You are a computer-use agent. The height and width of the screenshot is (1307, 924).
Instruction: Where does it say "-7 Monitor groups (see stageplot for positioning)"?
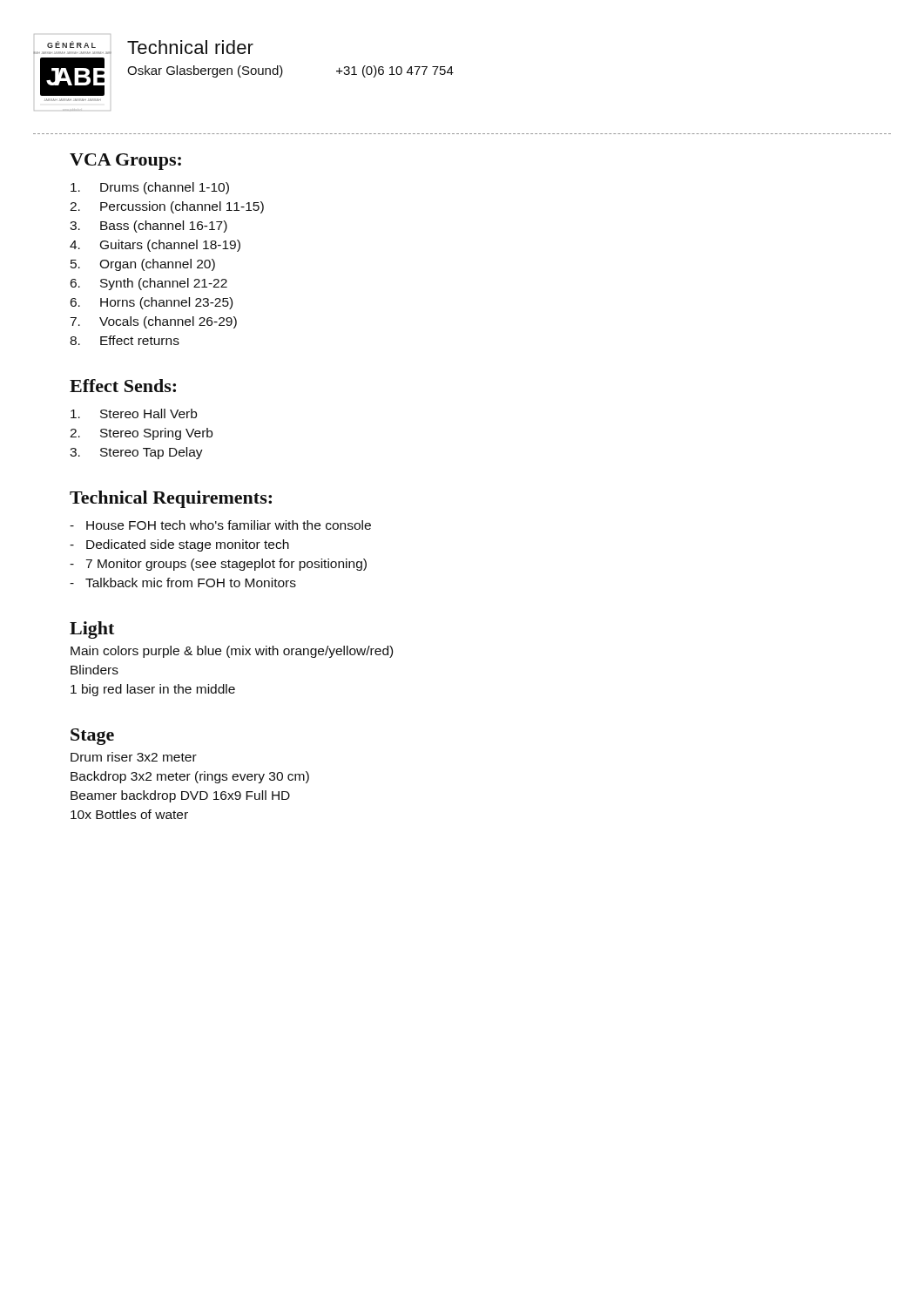pos(218,565)
